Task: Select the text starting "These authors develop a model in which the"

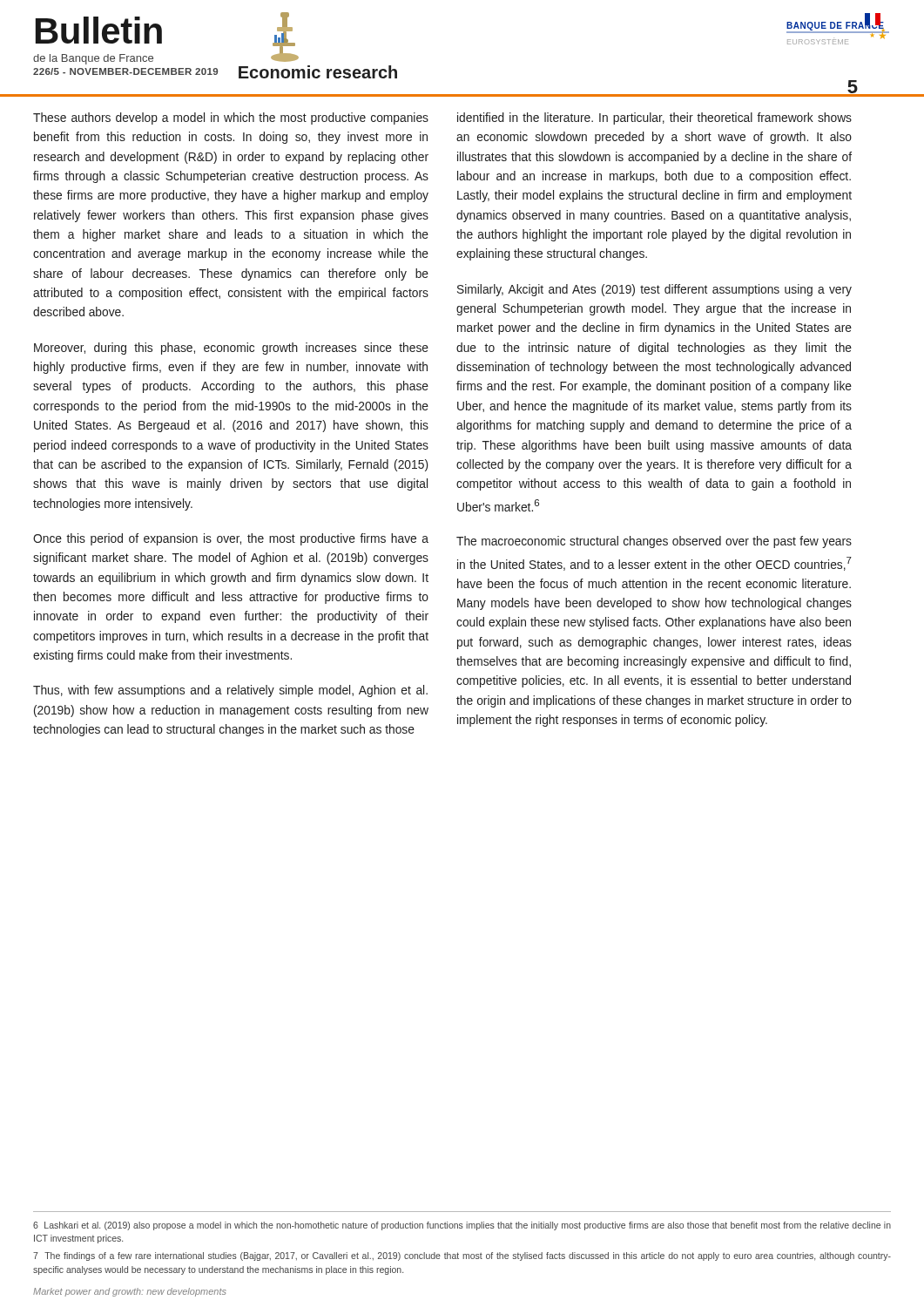Action: pyautogui.click(x=231, y=216)
